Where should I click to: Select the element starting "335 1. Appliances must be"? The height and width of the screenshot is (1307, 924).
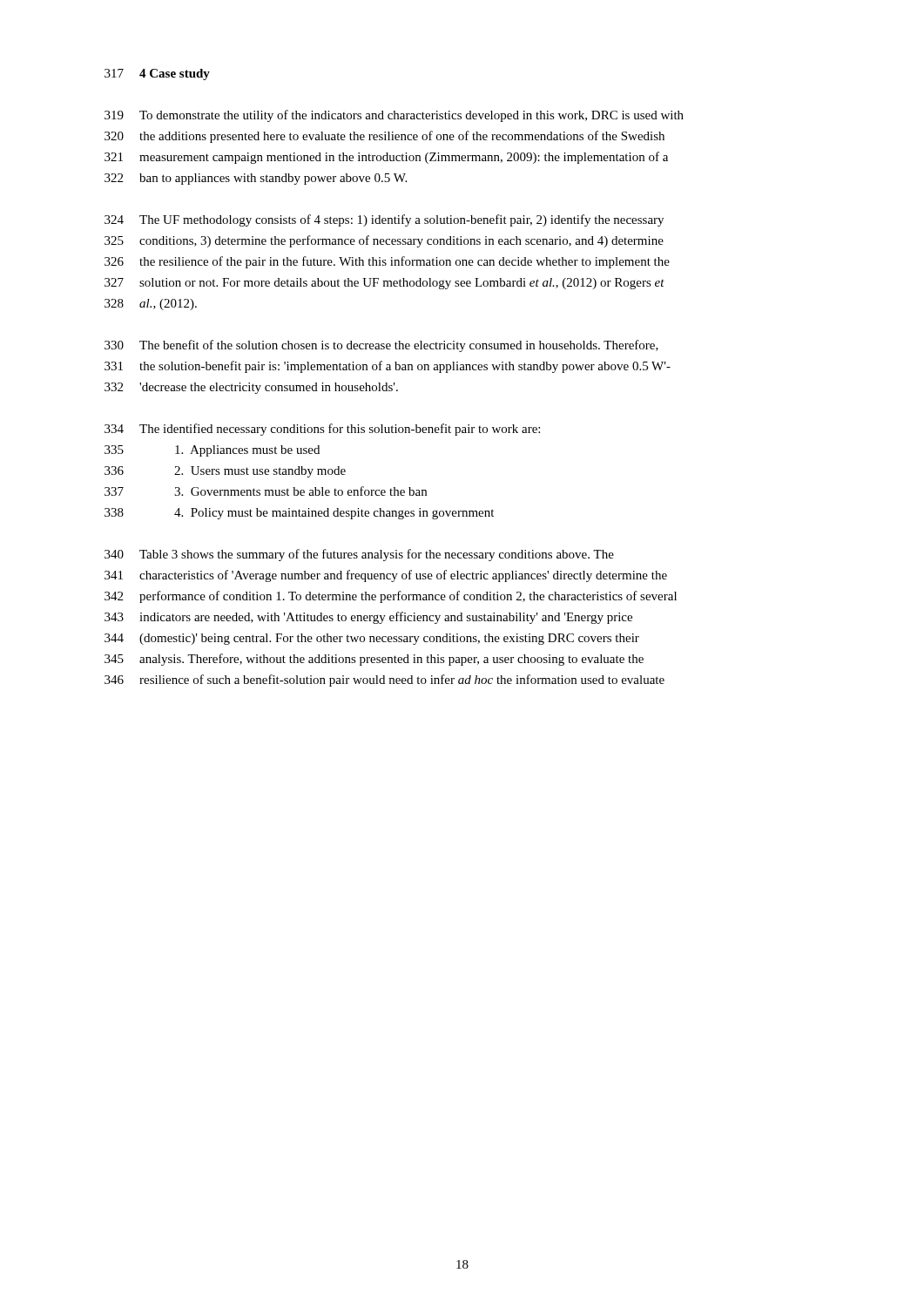tap(212, 451)
